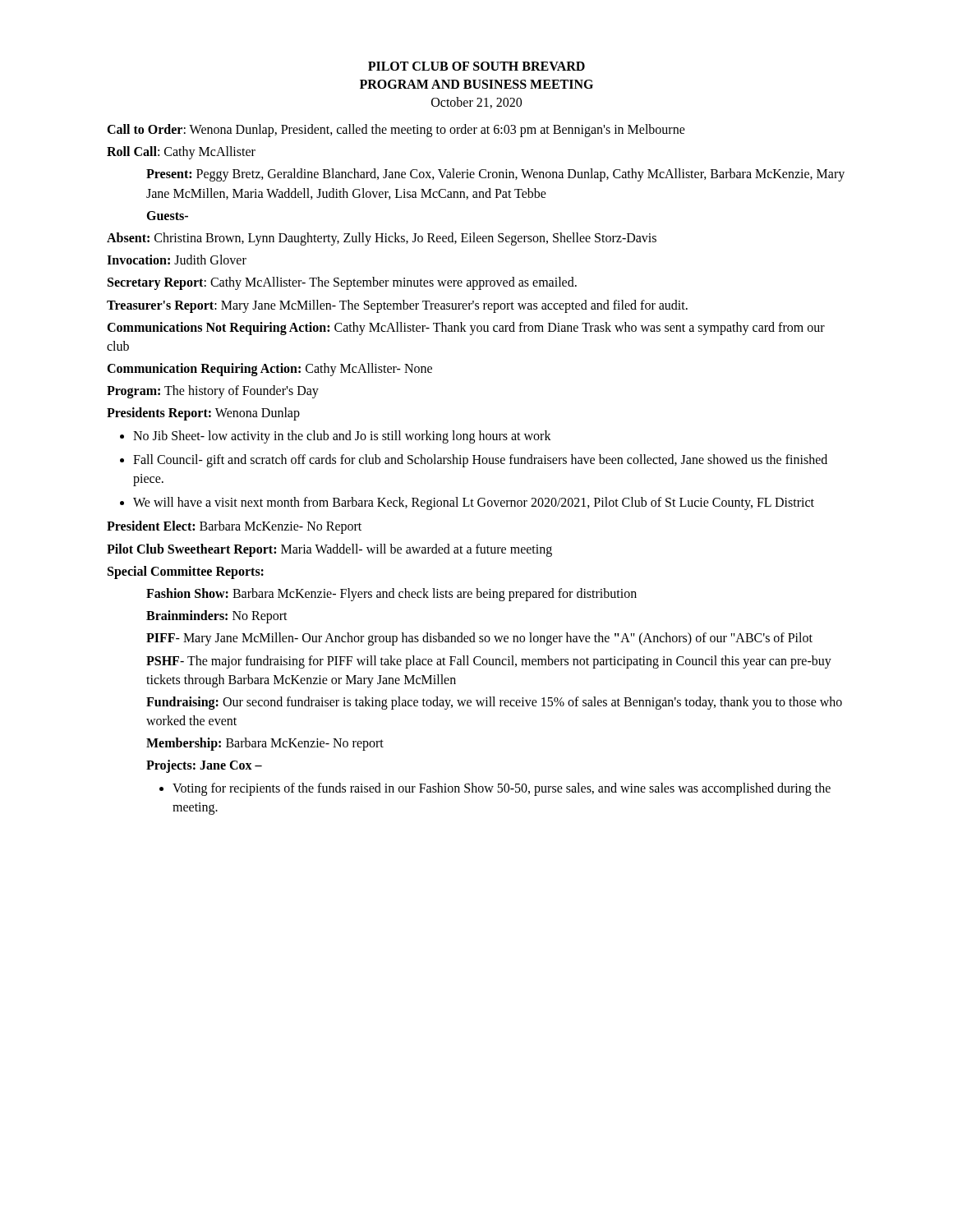Where is the passage that starts "Projects: Jane Cox"?
Screen dimensions: 1232x953
pos(204,766)
